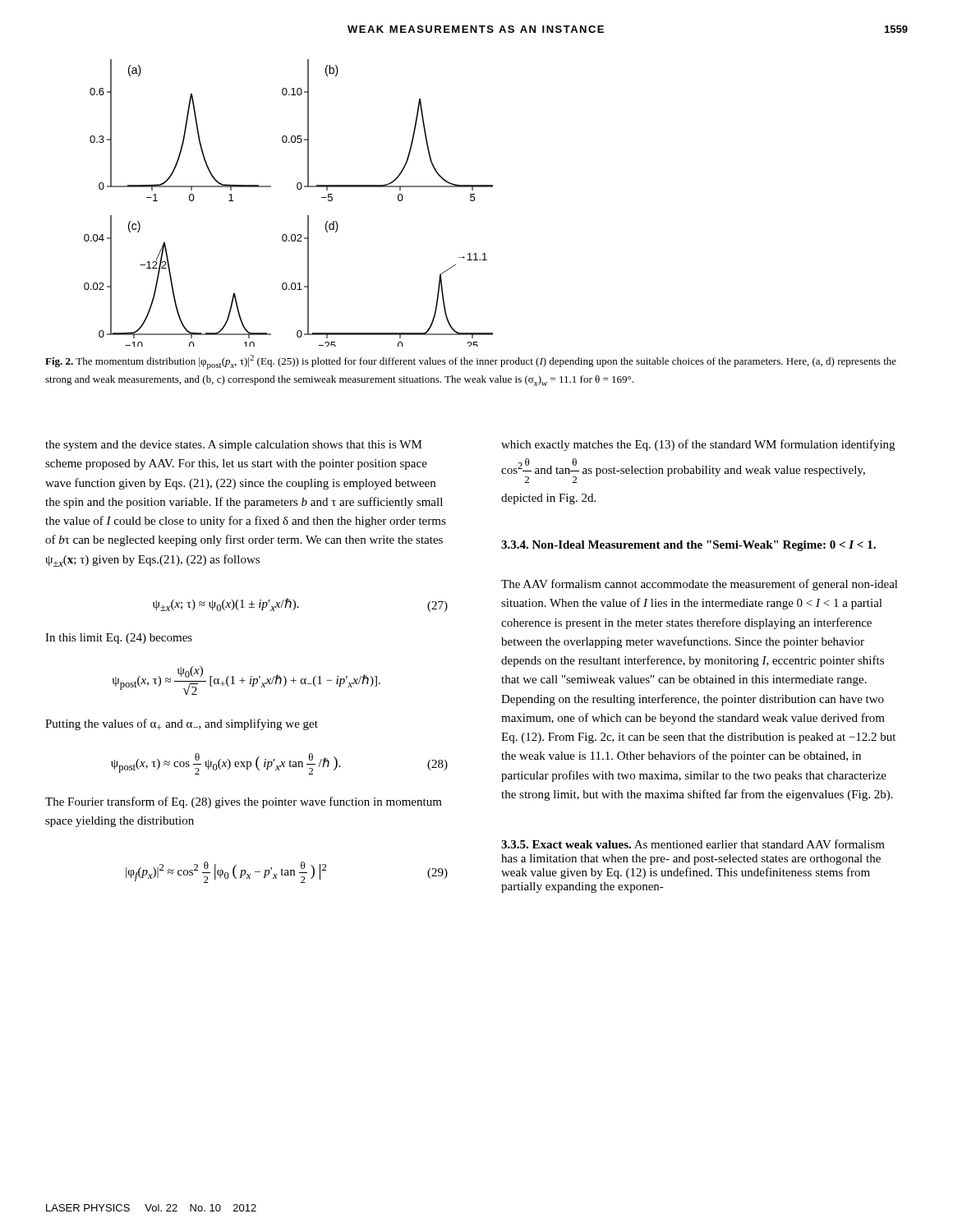Find the text block containing "The Fourier transform of Eq. (28) gives the"

(x=243, y=811)
